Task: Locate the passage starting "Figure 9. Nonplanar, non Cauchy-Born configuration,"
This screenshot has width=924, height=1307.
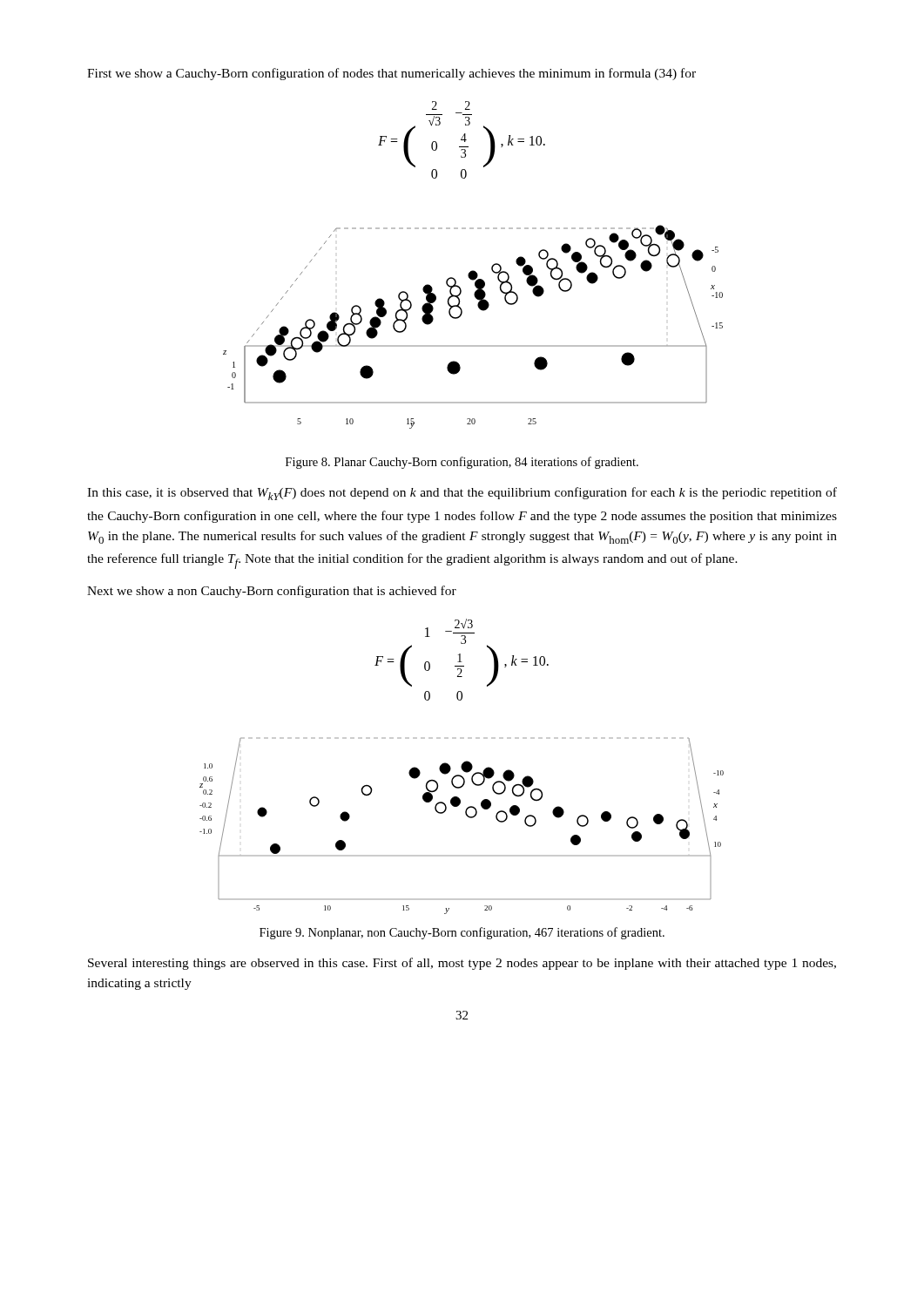Action: [x=462, y=932]
